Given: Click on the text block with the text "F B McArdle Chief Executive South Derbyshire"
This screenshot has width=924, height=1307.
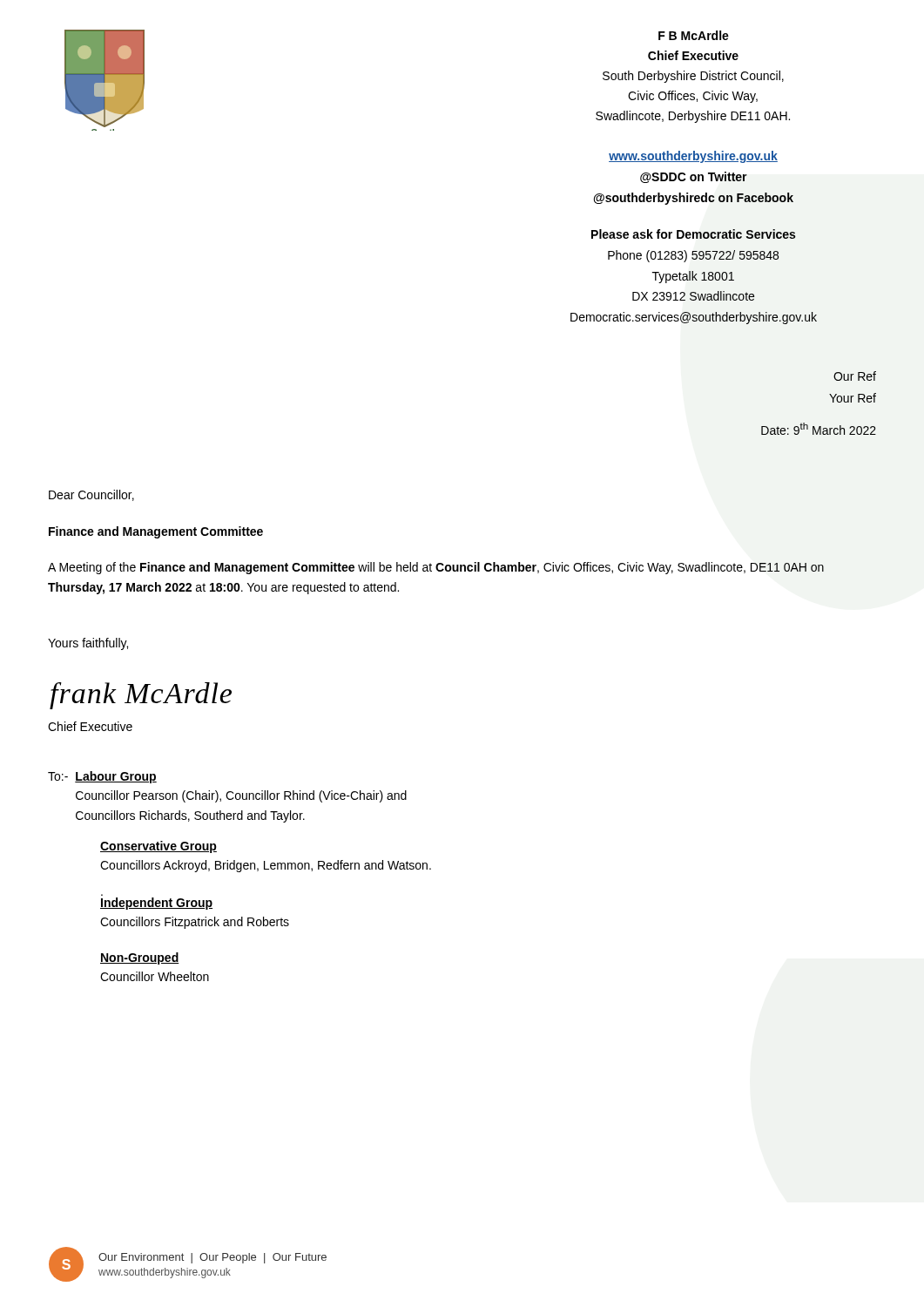Looking at the screenshot, I should (x=693, y=76).
